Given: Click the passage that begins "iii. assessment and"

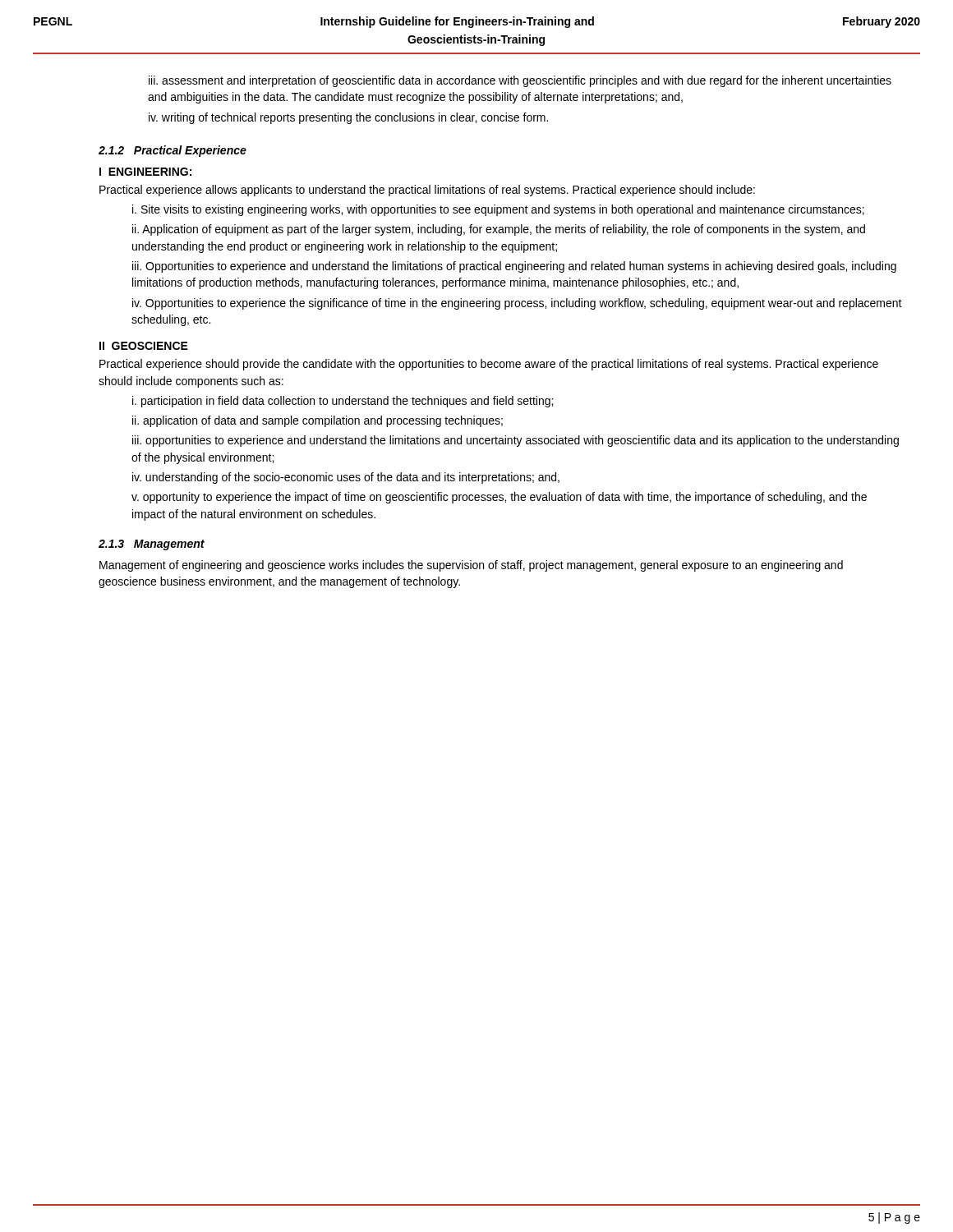Looking at the screenshot, I should click(x=520, y=89).
